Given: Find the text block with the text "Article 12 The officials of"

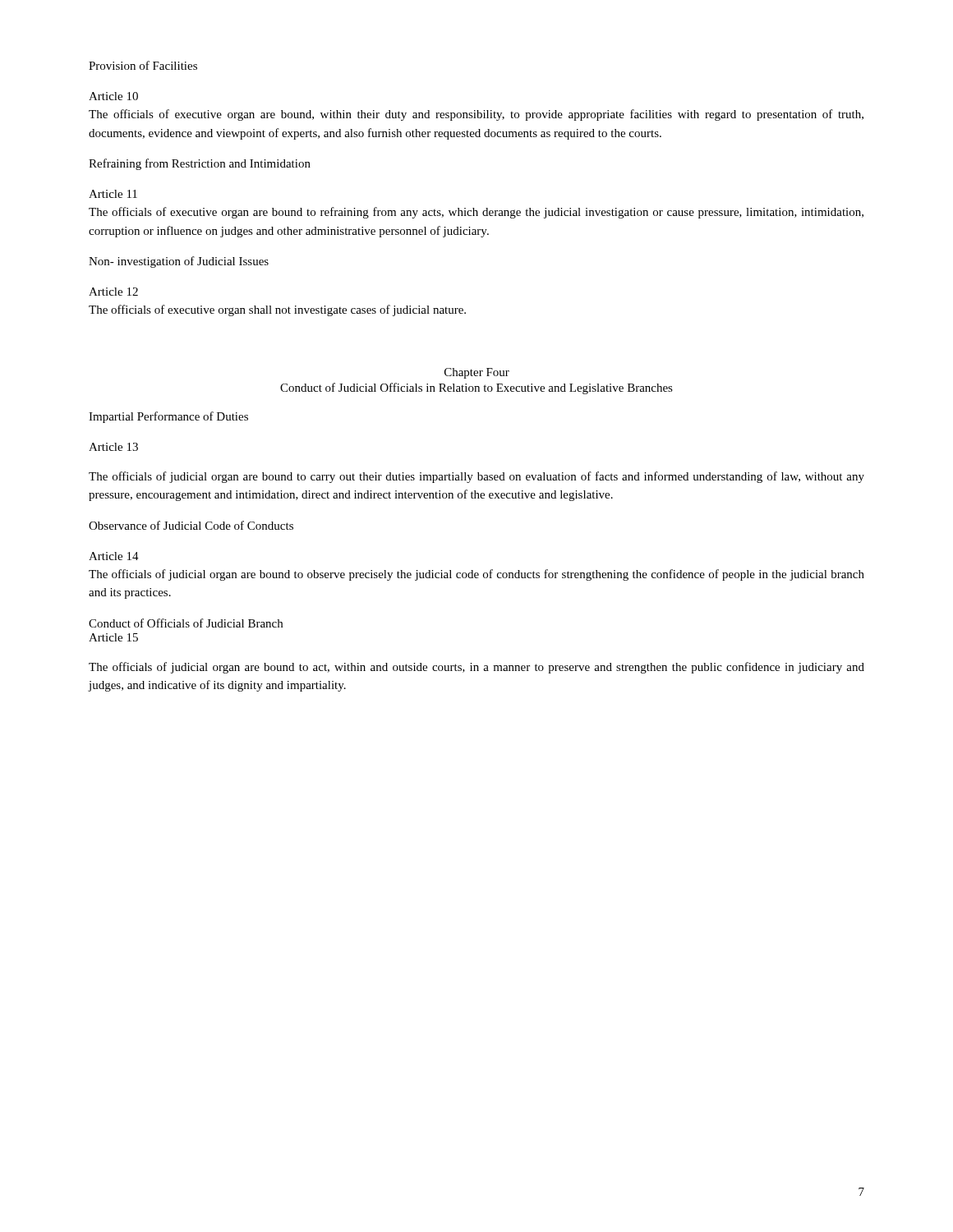Looking at the screenshot, I should pos(113,292).
